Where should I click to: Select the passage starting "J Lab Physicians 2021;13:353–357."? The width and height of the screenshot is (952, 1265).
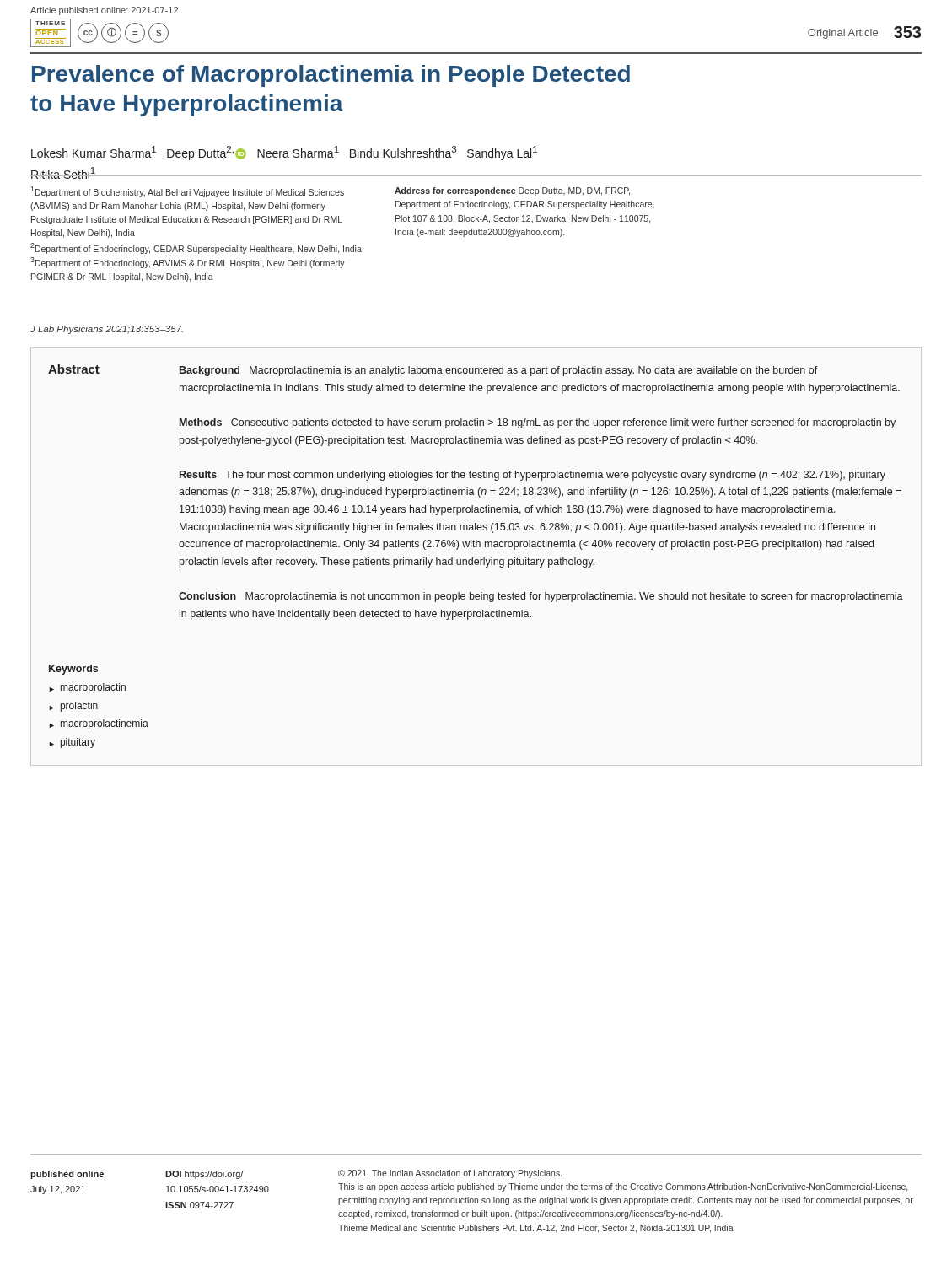click(x=107, y=329)
